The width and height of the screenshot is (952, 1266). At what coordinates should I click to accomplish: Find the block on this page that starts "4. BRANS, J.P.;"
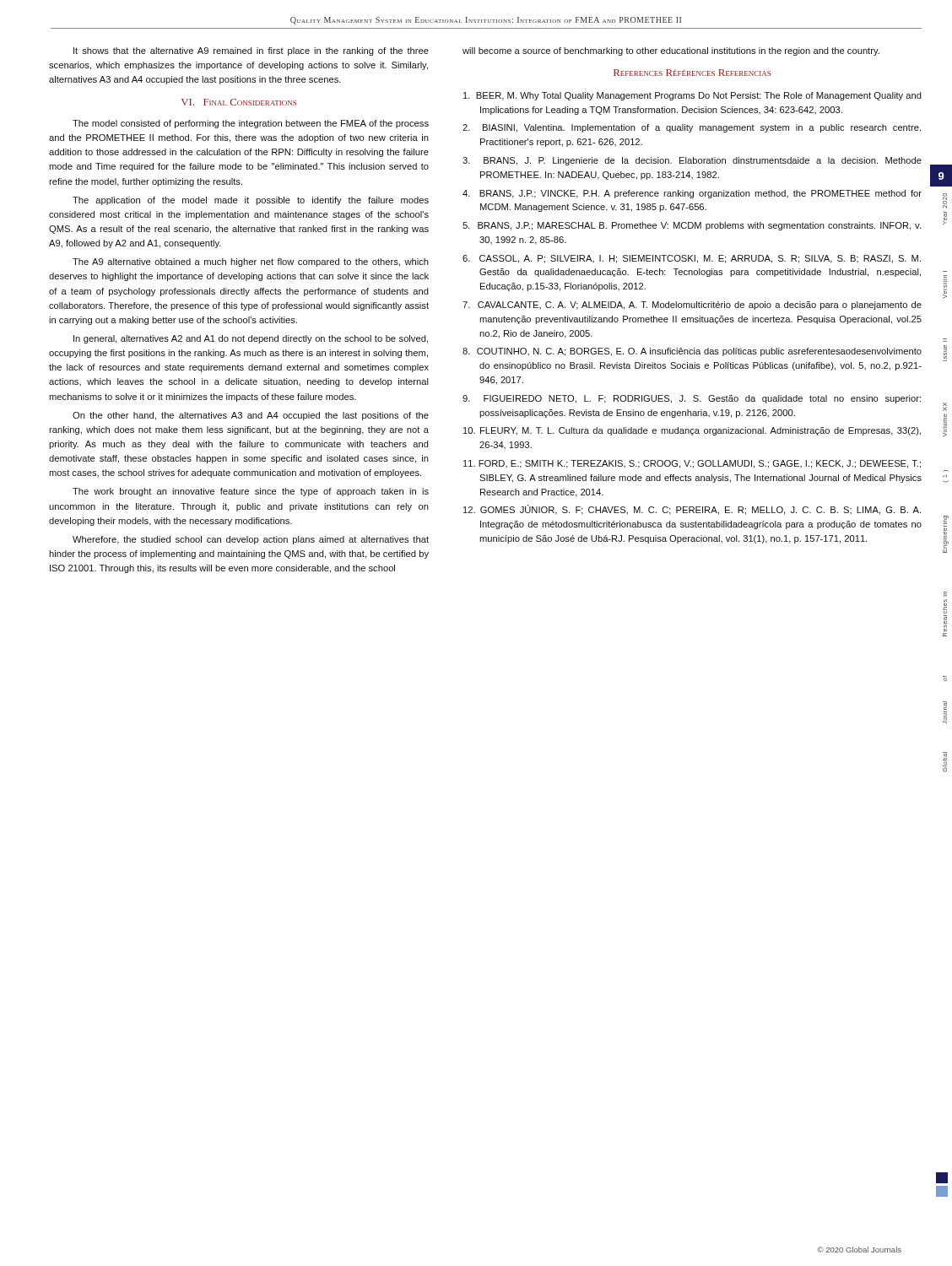point(692,200)
